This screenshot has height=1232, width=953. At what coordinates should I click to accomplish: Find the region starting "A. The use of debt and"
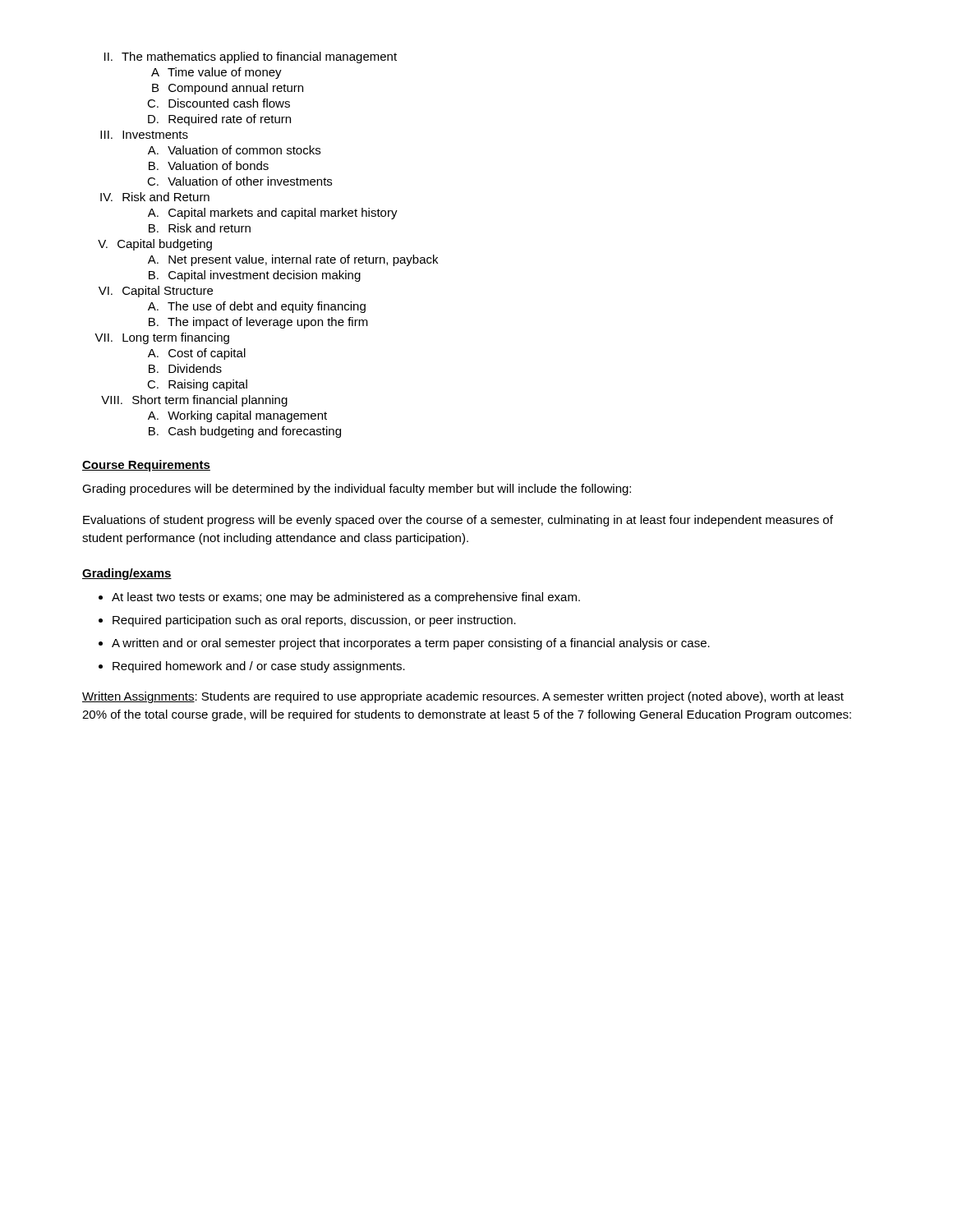click(247, 306)
